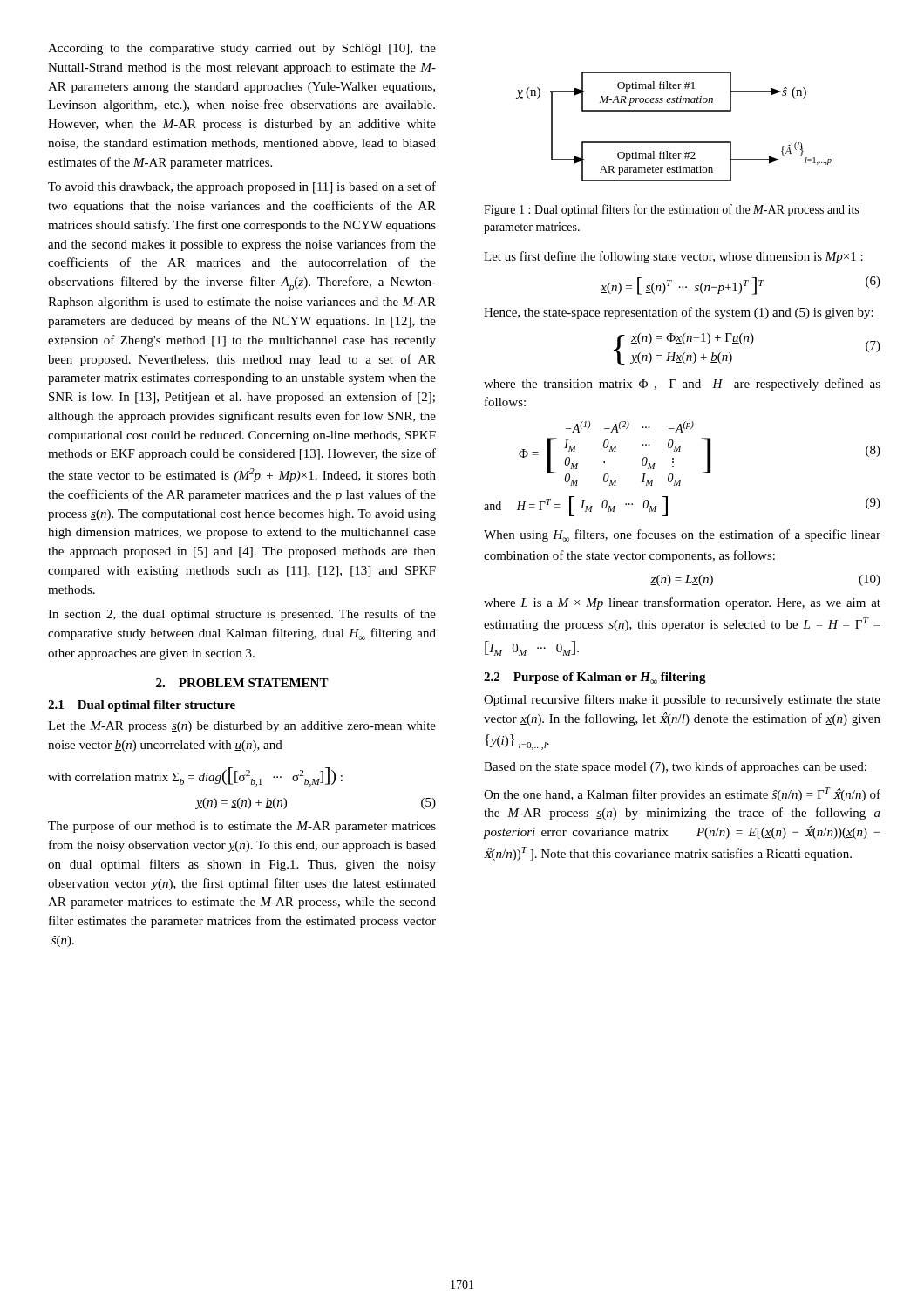Viewport: 924px width, 1308px height.
Task: Click the passage that begins "When using H∞ filters, one focuses on"
Action: 682,546
